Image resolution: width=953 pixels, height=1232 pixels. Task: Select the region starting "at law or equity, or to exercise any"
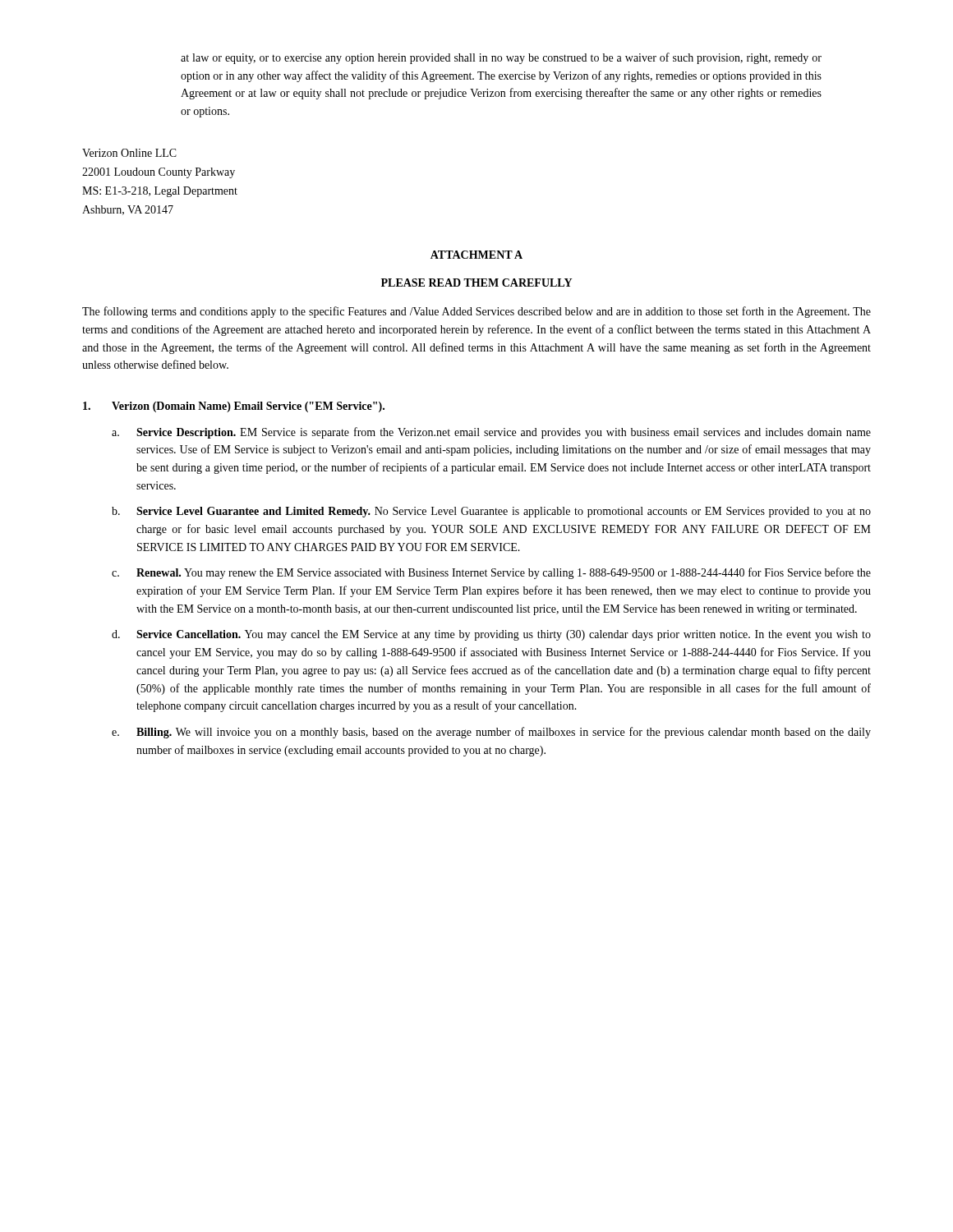(x=501, y=85)
